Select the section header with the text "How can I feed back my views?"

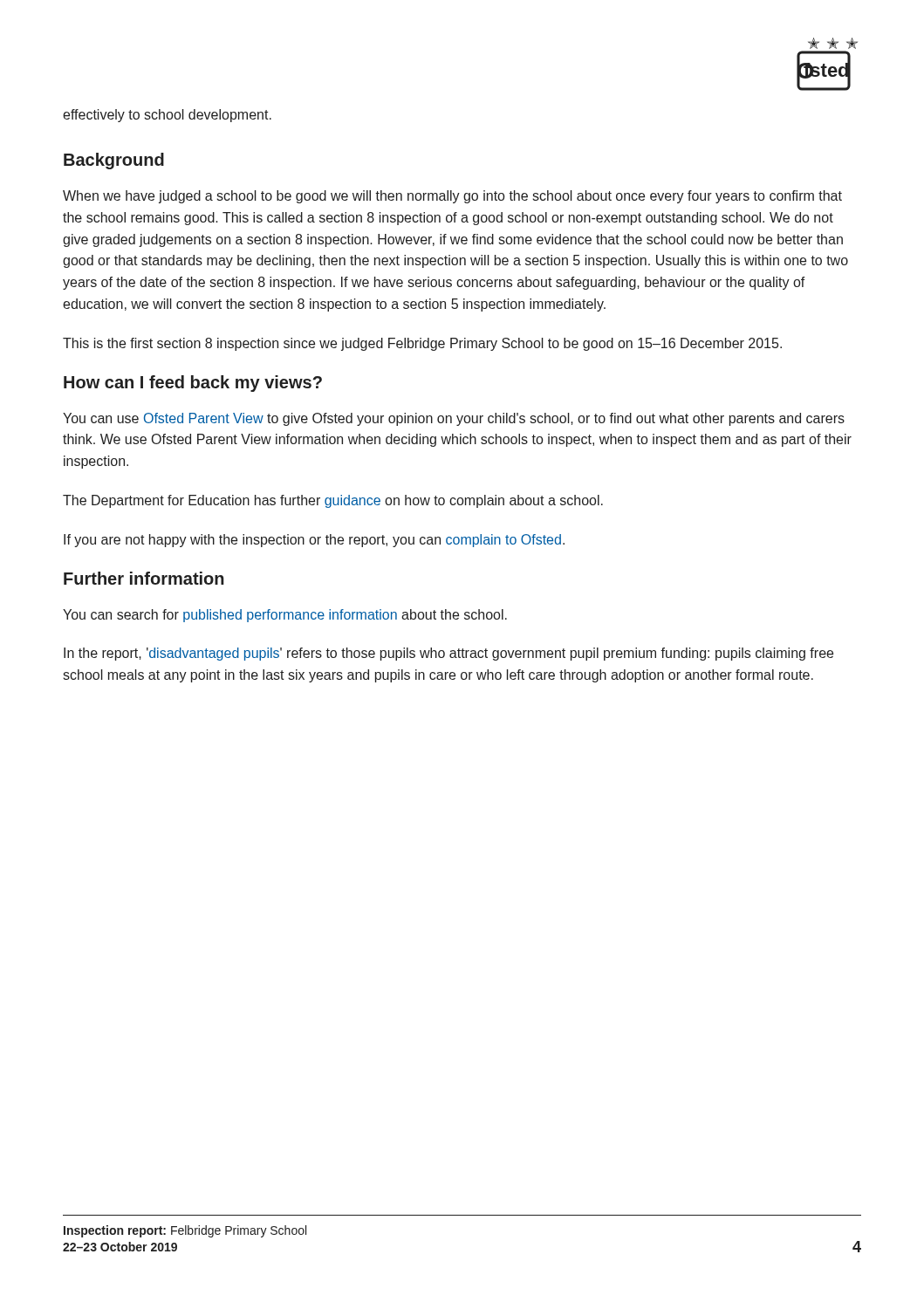click(193, 382)
